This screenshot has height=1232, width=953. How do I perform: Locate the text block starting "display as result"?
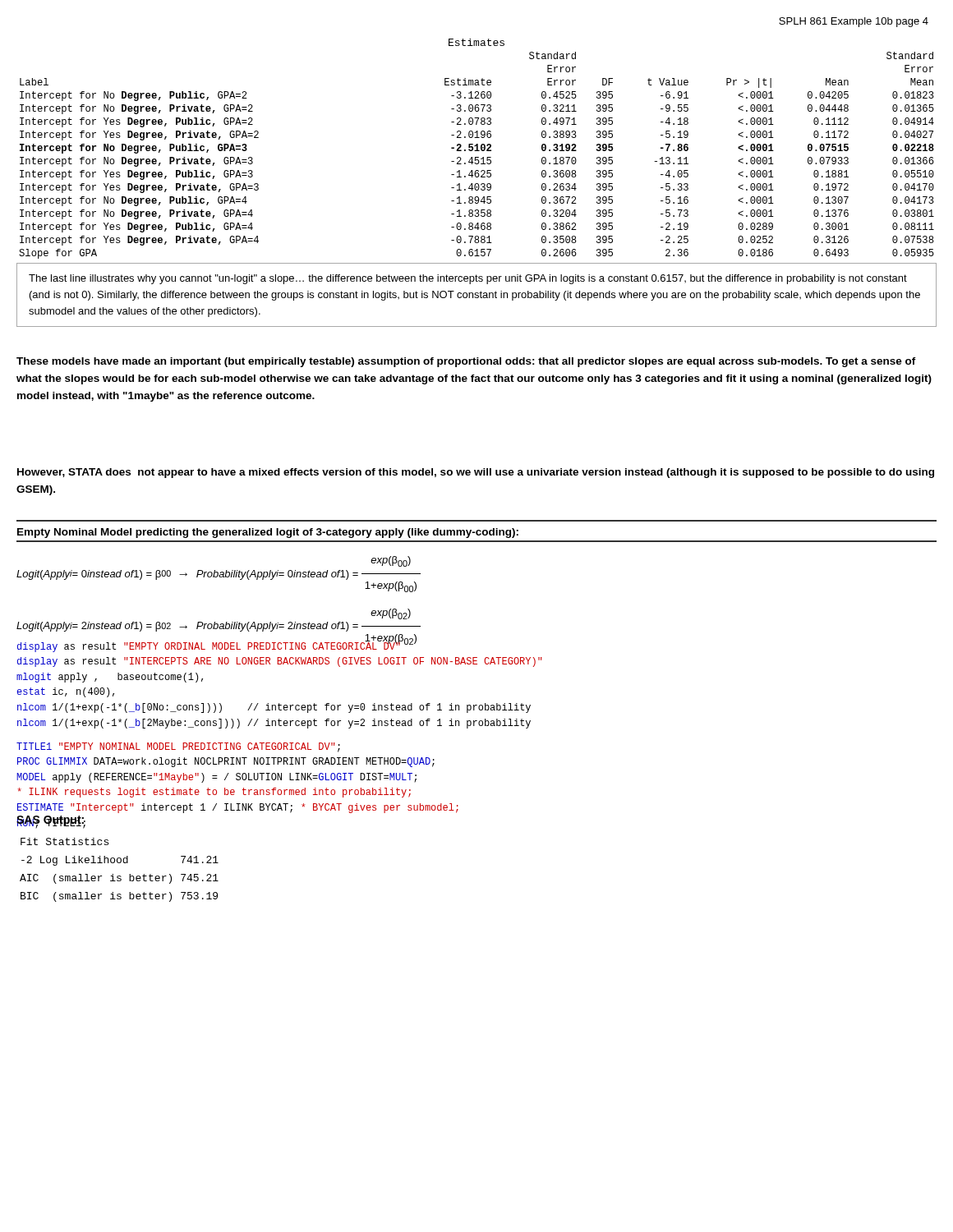217,646
